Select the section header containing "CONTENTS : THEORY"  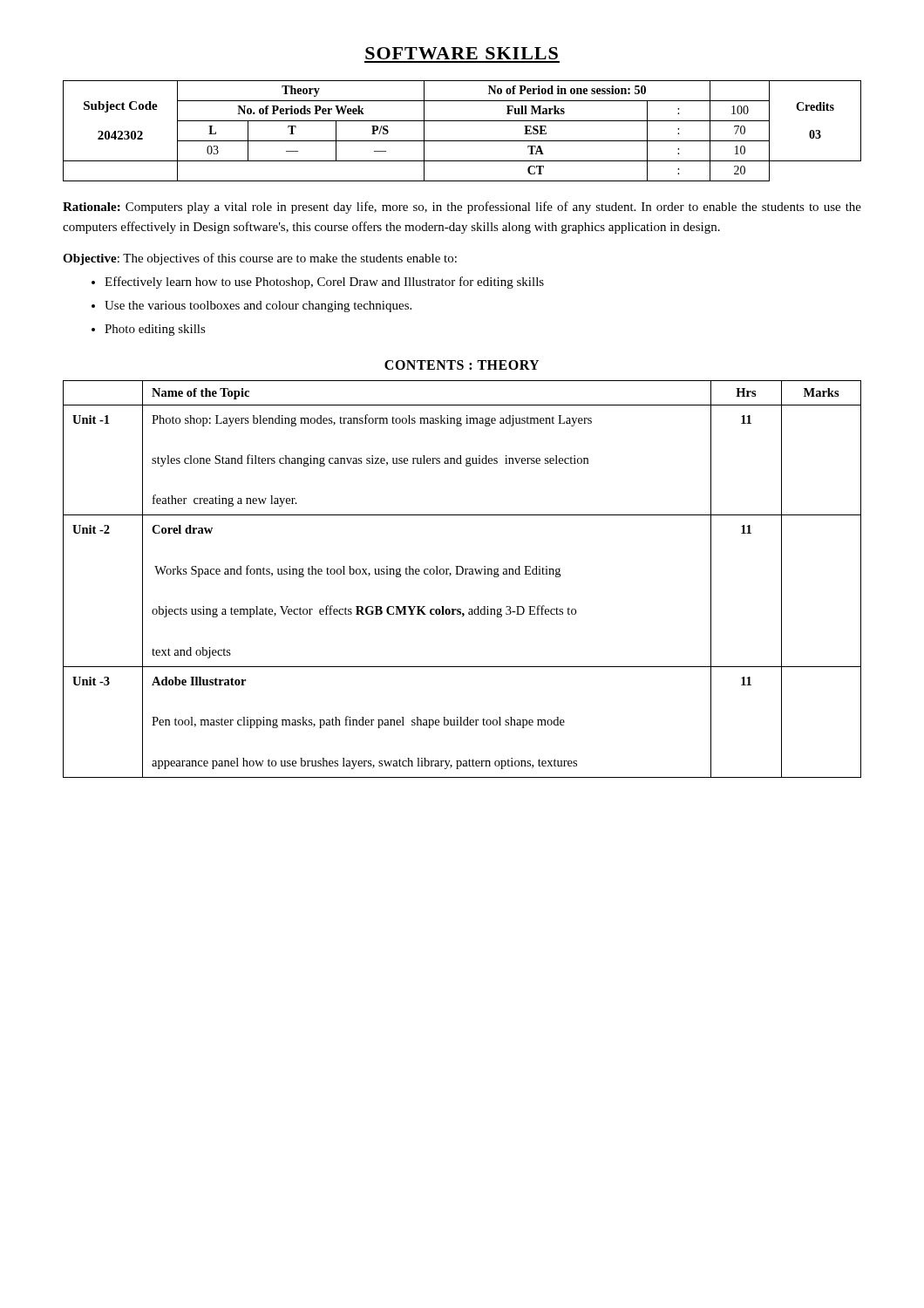[462, 364]
